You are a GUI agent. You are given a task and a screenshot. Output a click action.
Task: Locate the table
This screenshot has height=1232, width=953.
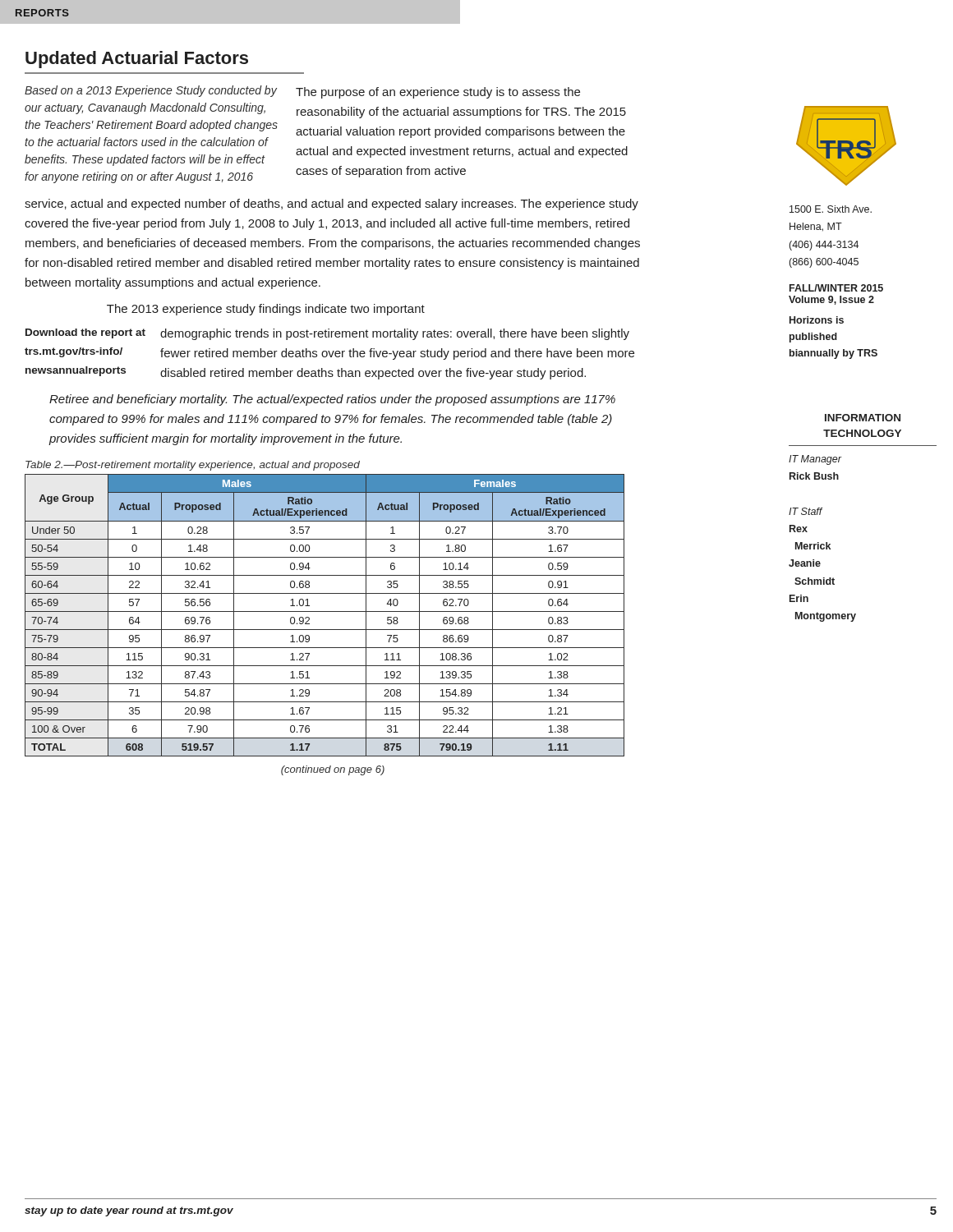[333, 615]
